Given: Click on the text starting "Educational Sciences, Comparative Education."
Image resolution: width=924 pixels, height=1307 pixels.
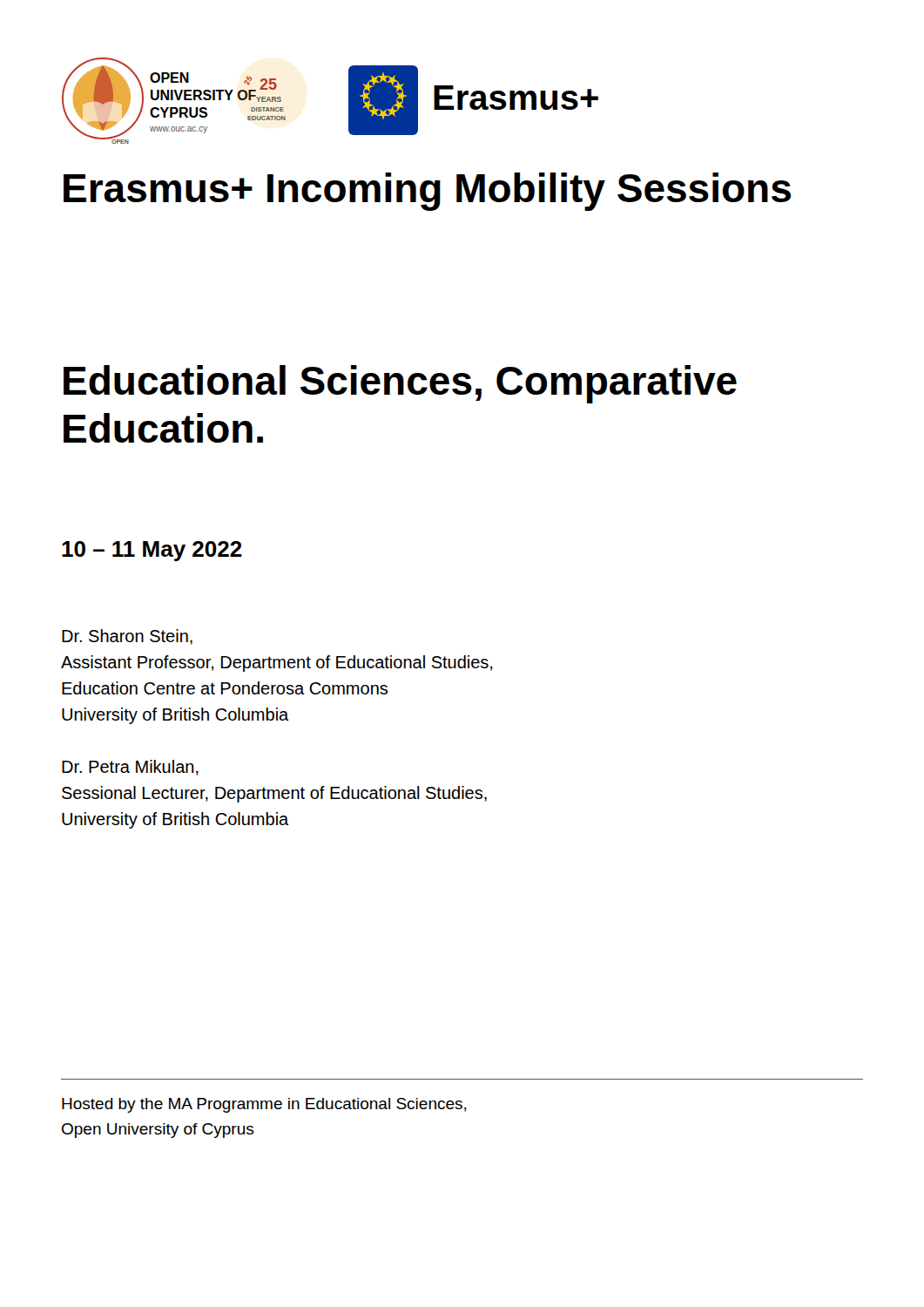Looking at the screenshot, I should (x=462, y=405).
